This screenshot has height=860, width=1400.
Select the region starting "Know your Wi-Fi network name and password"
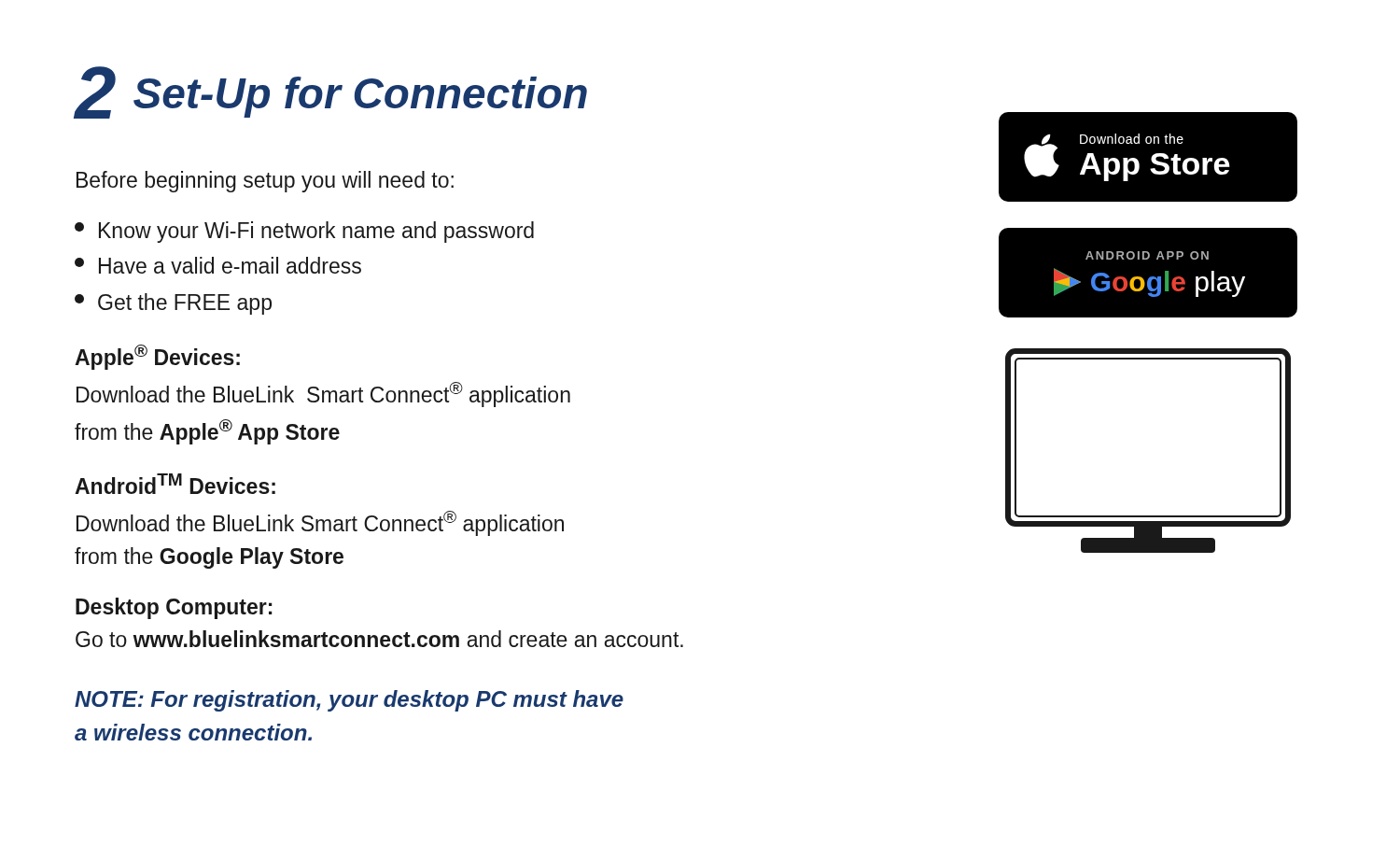305,231
